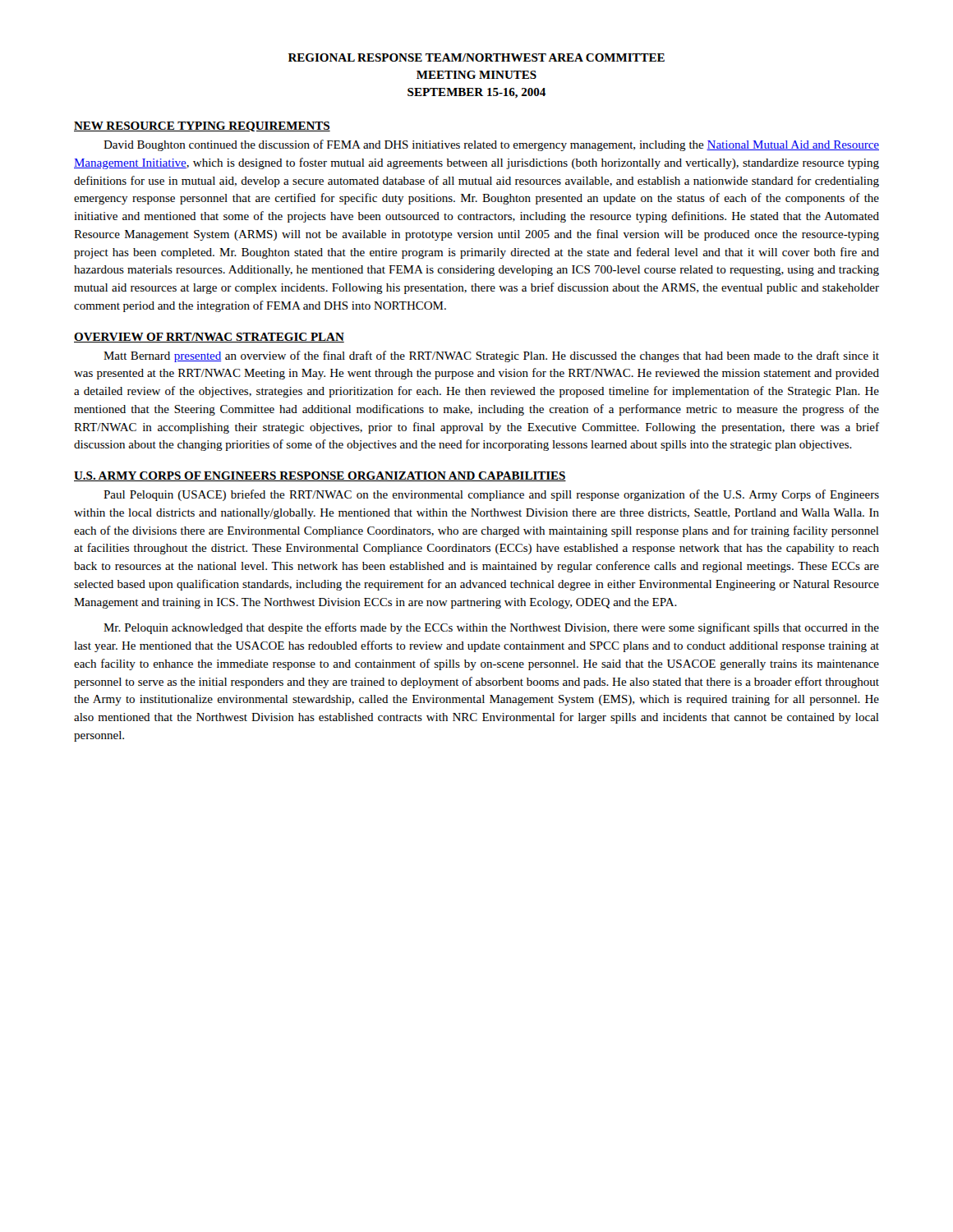Point to the title beginning "REGIONAL RESPONSE TEAM/NORTHWEST AREA COMMITTEE MEETING MINUTES"
This screenshot has width=953, height=1232.
coord(476,75)
